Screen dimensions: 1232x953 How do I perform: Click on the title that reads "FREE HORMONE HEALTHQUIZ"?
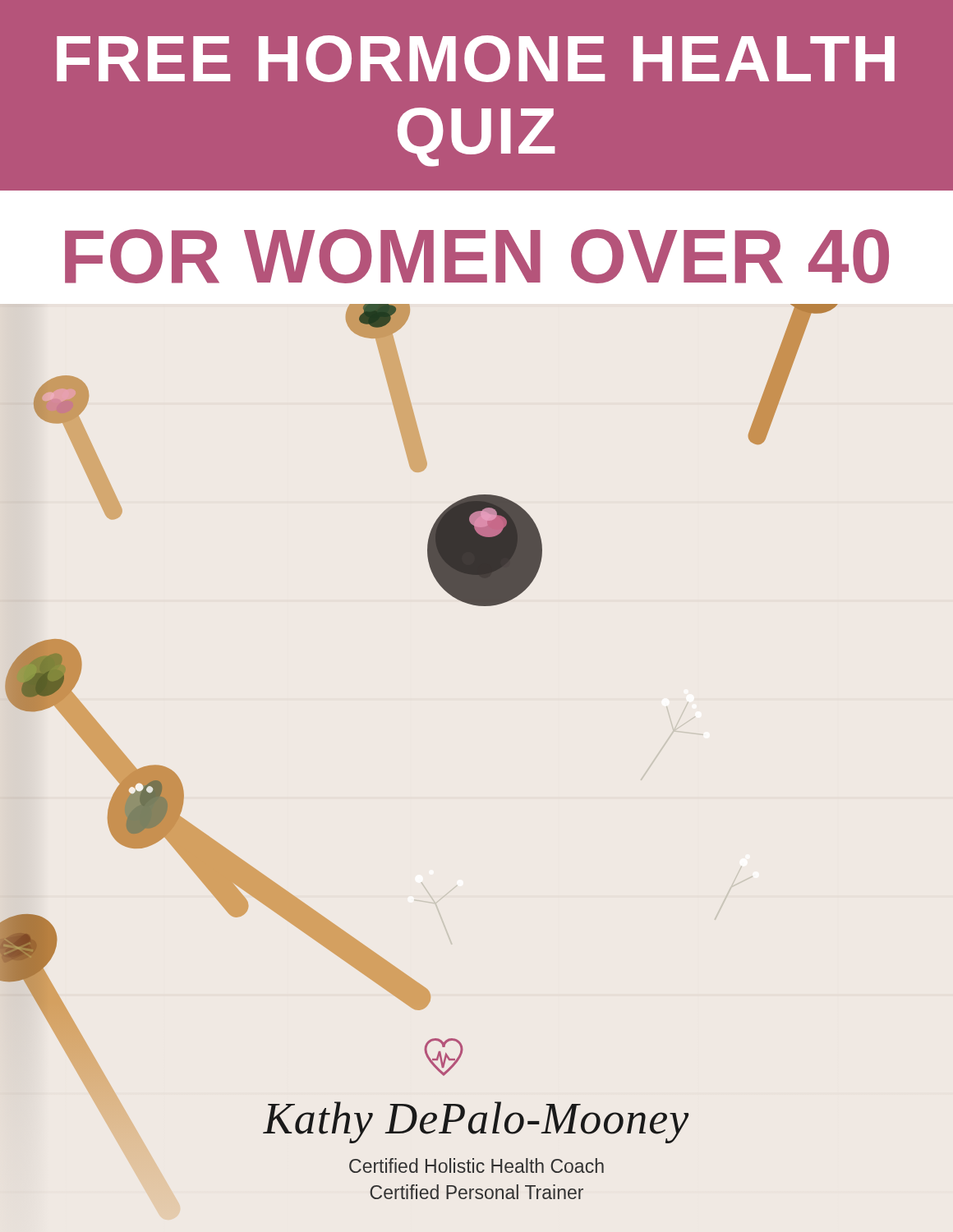click(476, 95)
